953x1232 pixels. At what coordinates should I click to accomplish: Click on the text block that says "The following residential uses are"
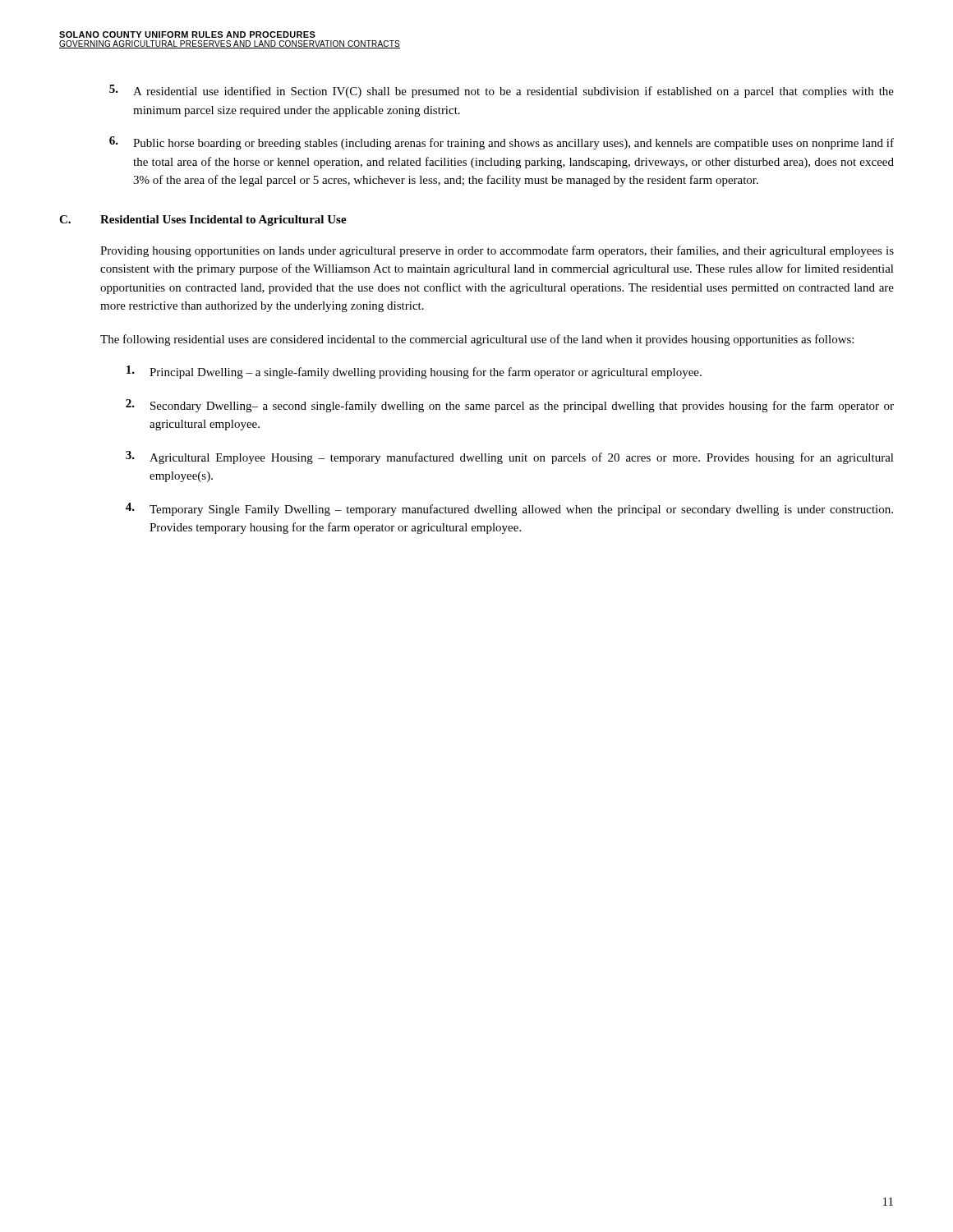[478, 339]
